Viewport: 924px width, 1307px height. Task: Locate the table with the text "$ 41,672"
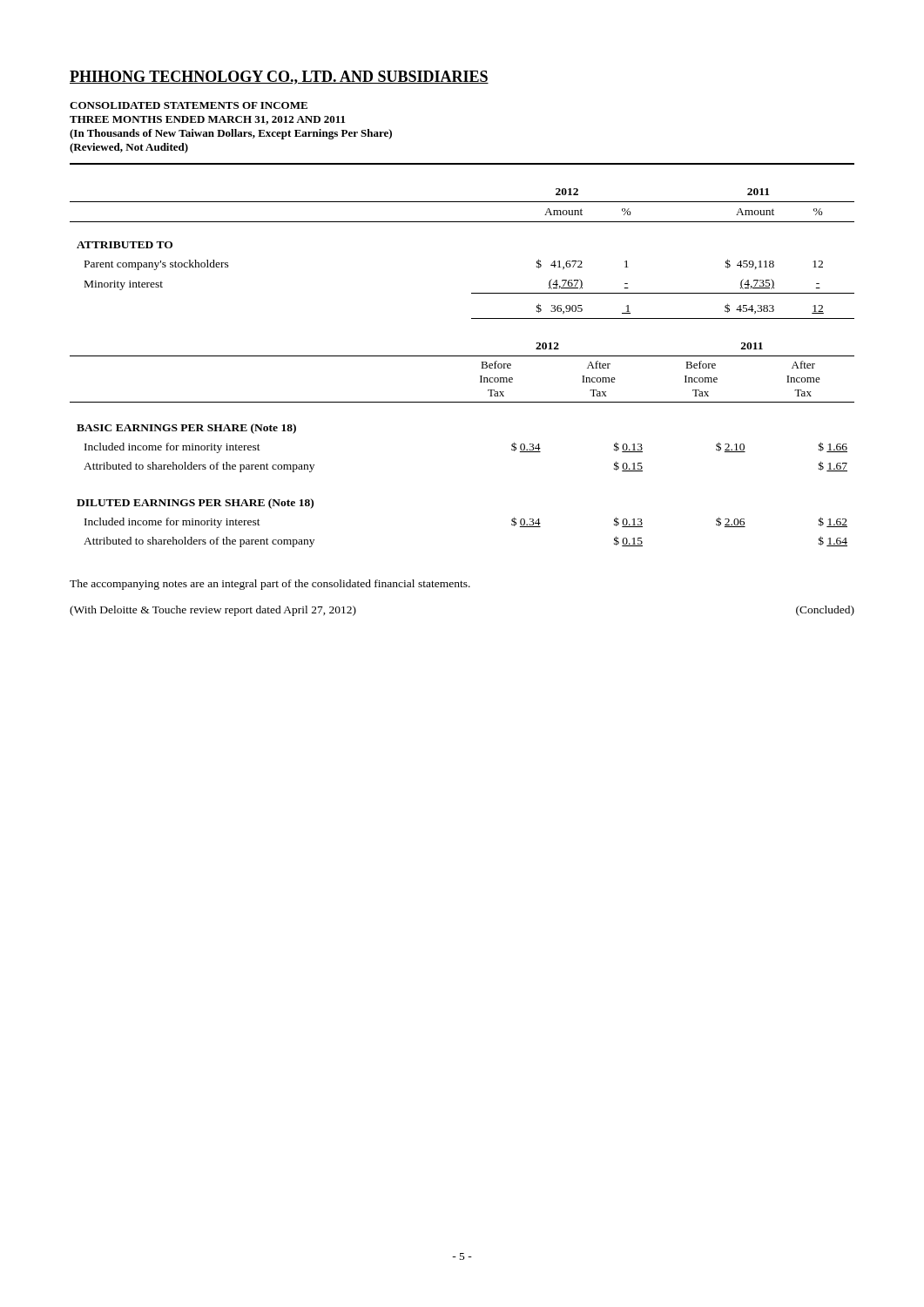click(x=462, y=250)
